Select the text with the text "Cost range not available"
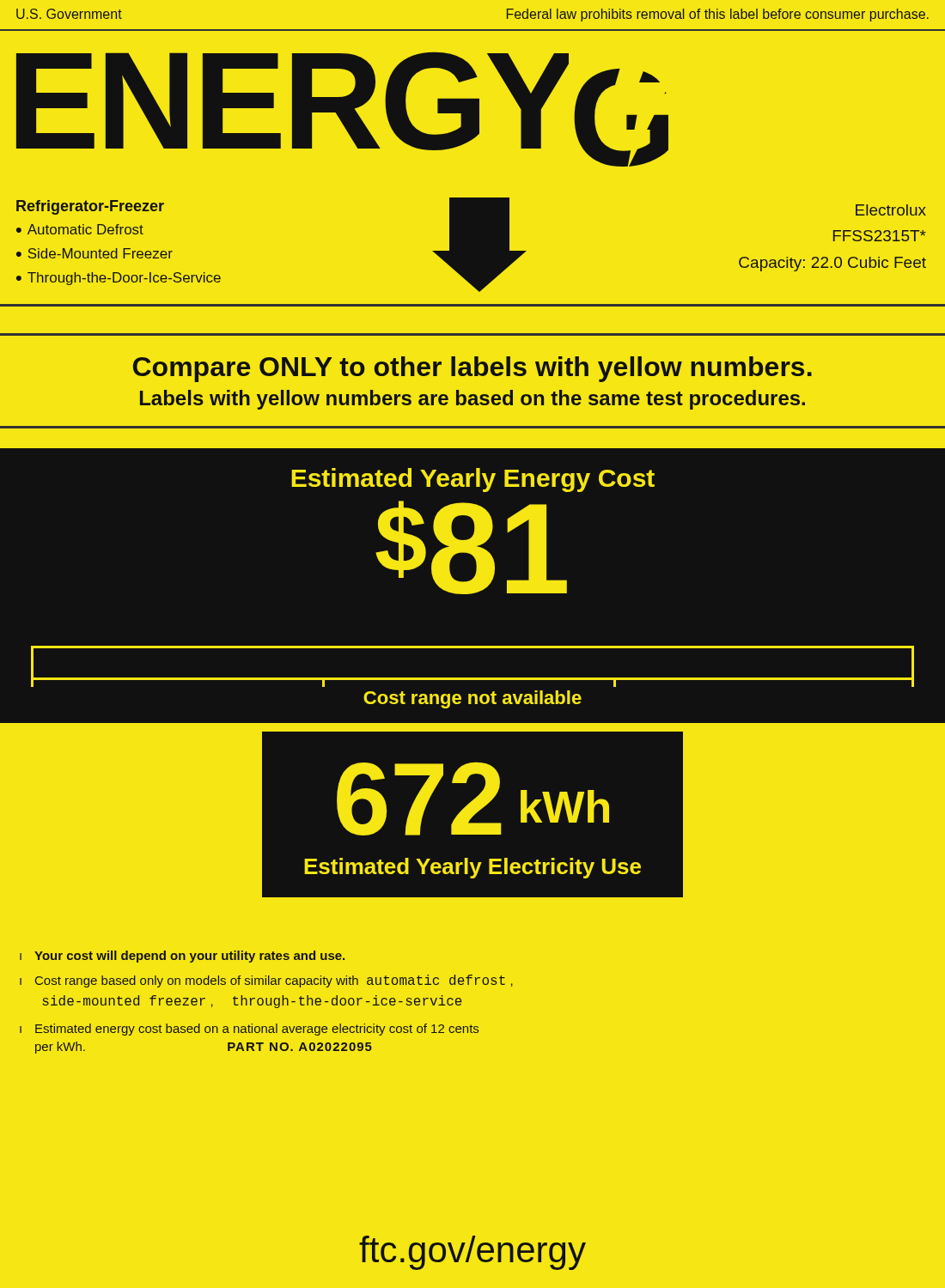 point(472,698)
